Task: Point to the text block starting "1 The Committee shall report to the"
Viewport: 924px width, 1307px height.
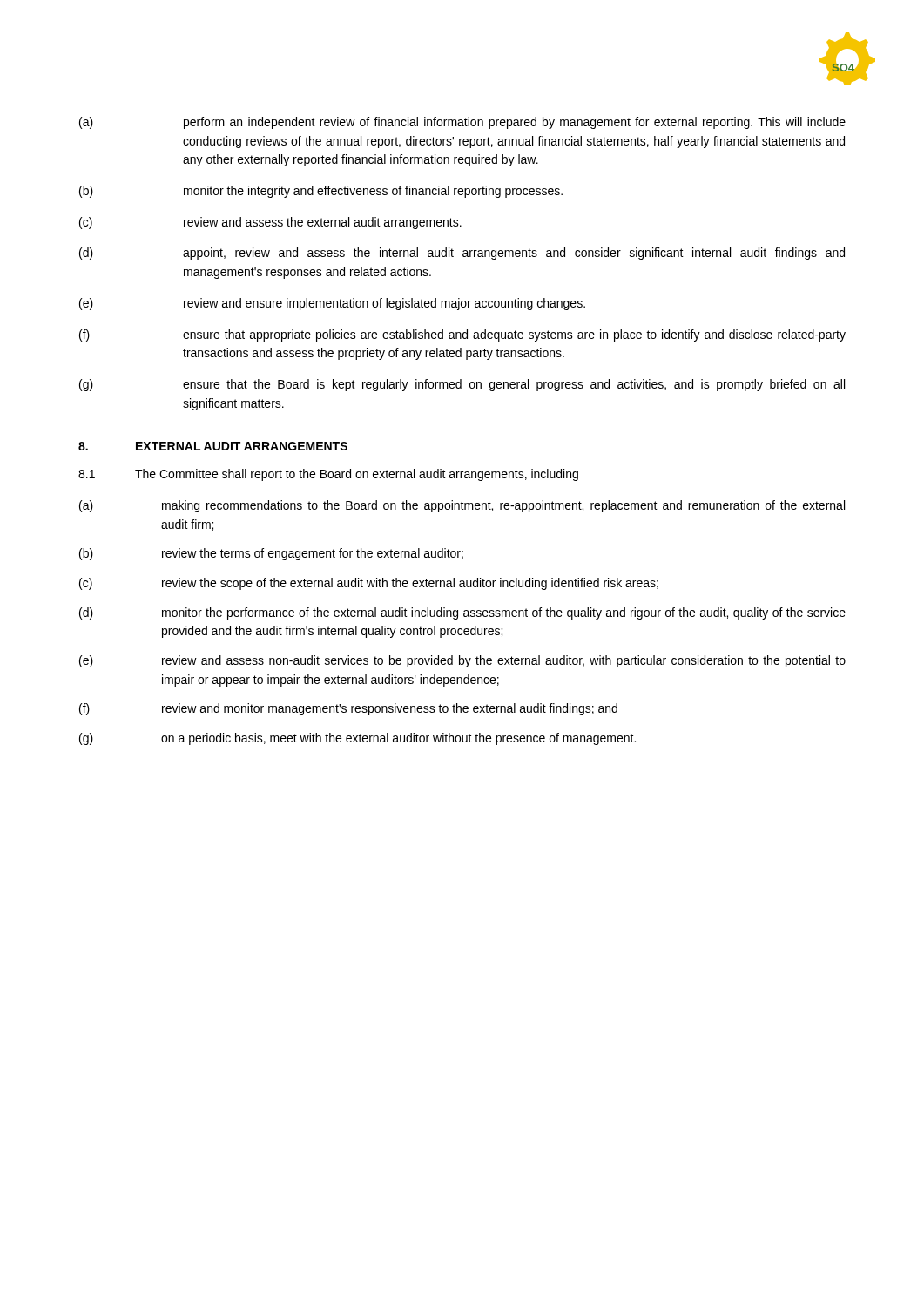Action: (x=462, y=475)
